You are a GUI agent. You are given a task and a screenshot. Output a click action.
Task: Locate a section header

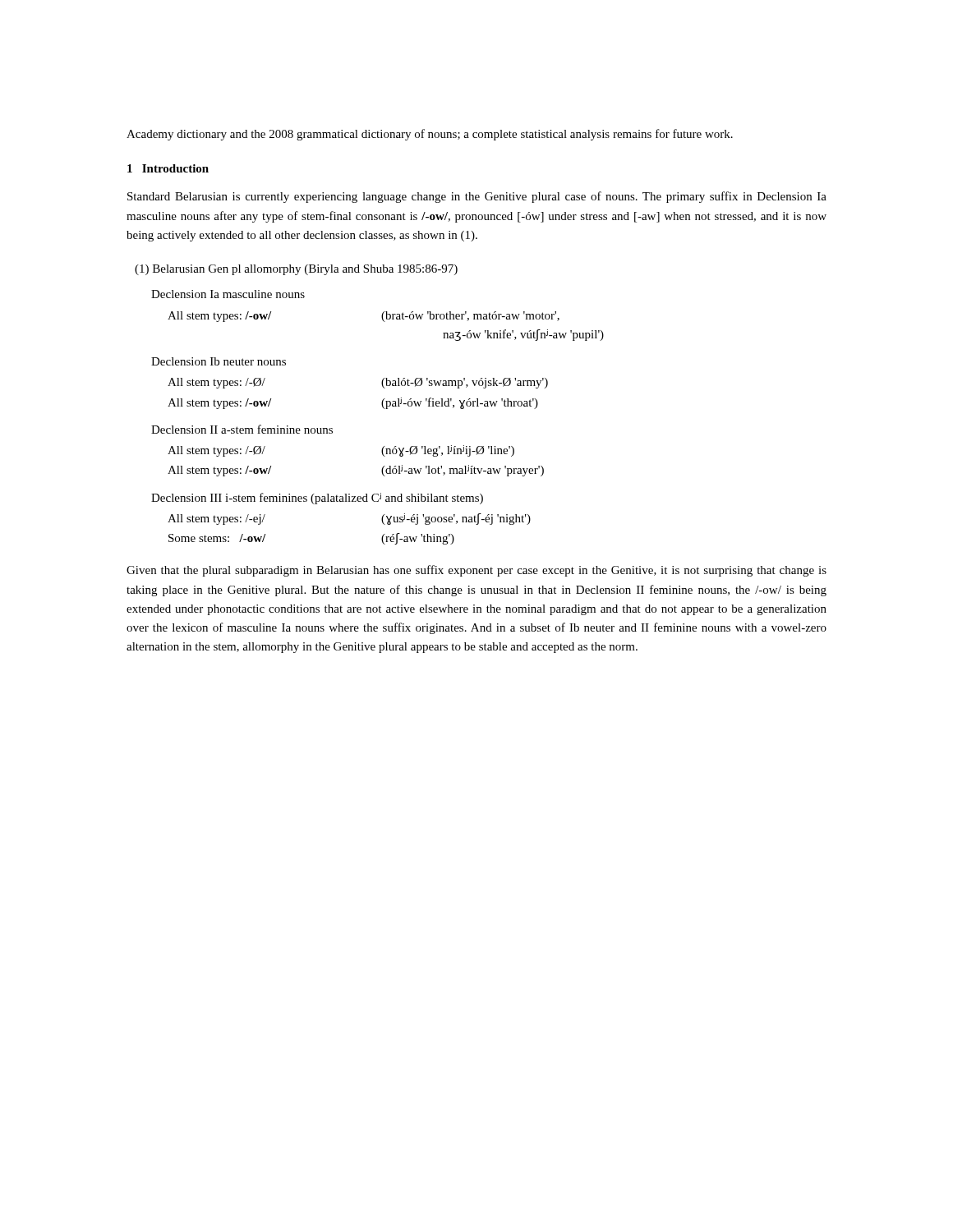[x=168, y=169]
